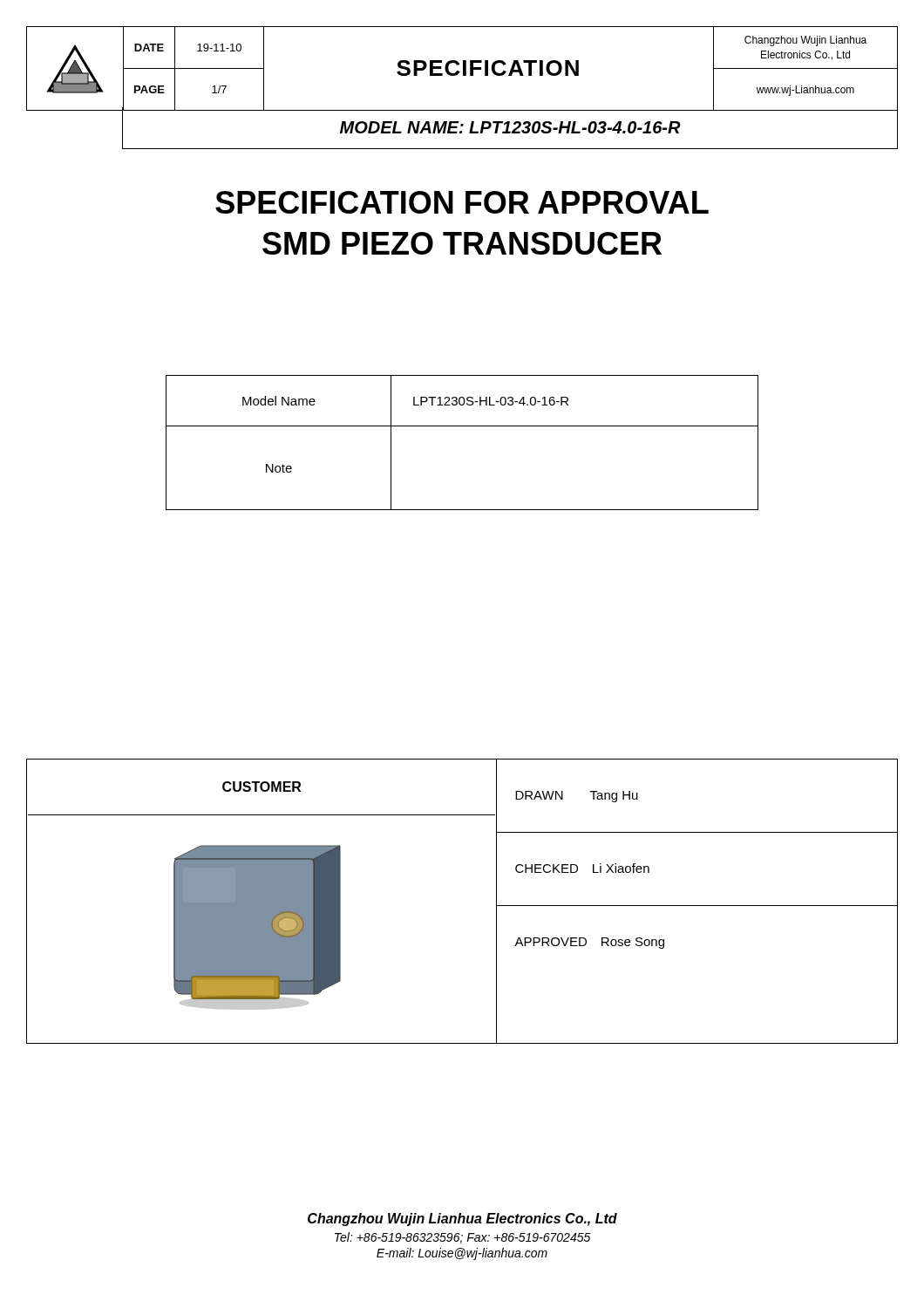Click on the photo

pos(262,929)
